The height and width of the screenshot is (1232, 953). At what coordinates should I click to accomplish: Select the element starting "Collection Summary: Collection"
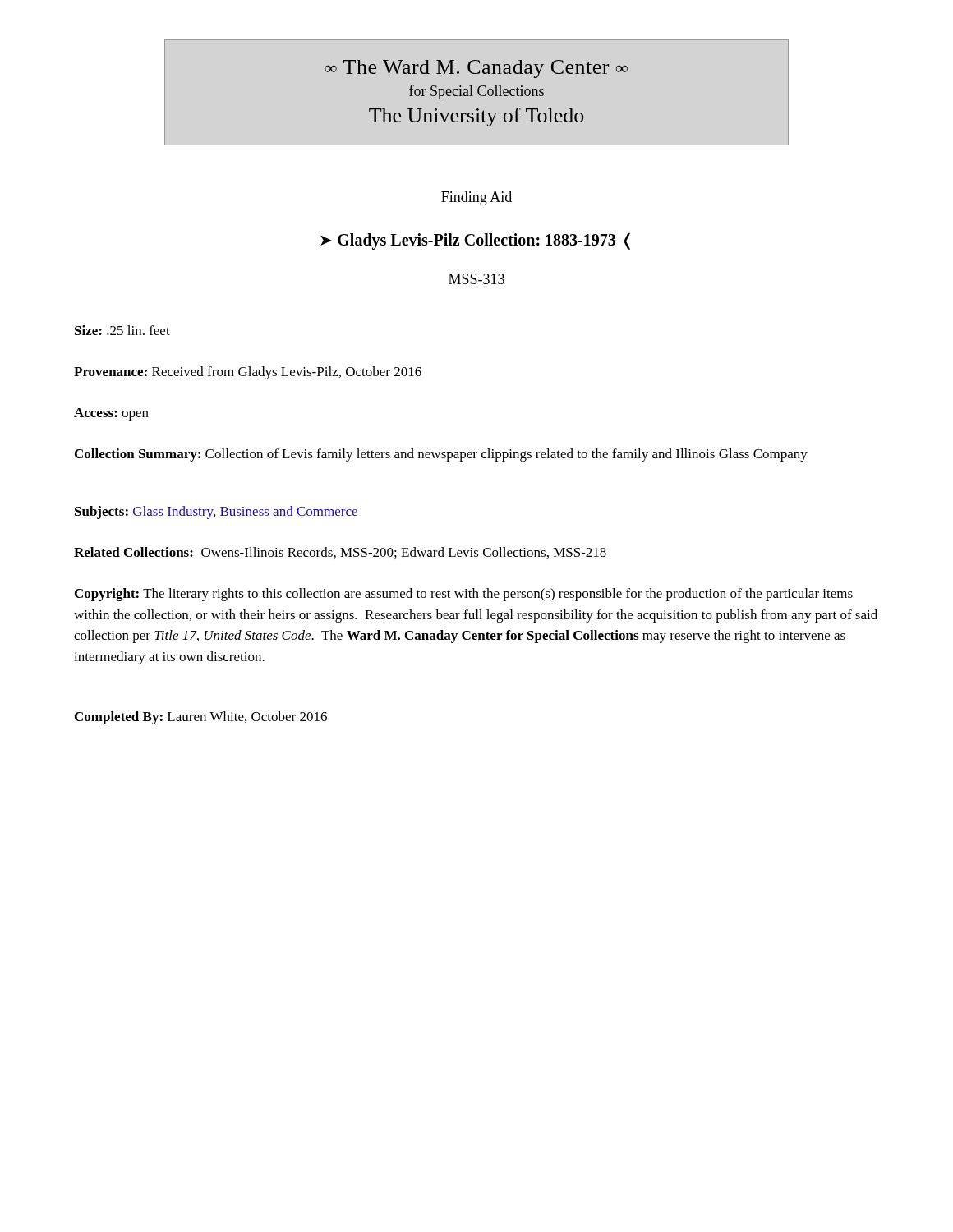pos(441,454)
